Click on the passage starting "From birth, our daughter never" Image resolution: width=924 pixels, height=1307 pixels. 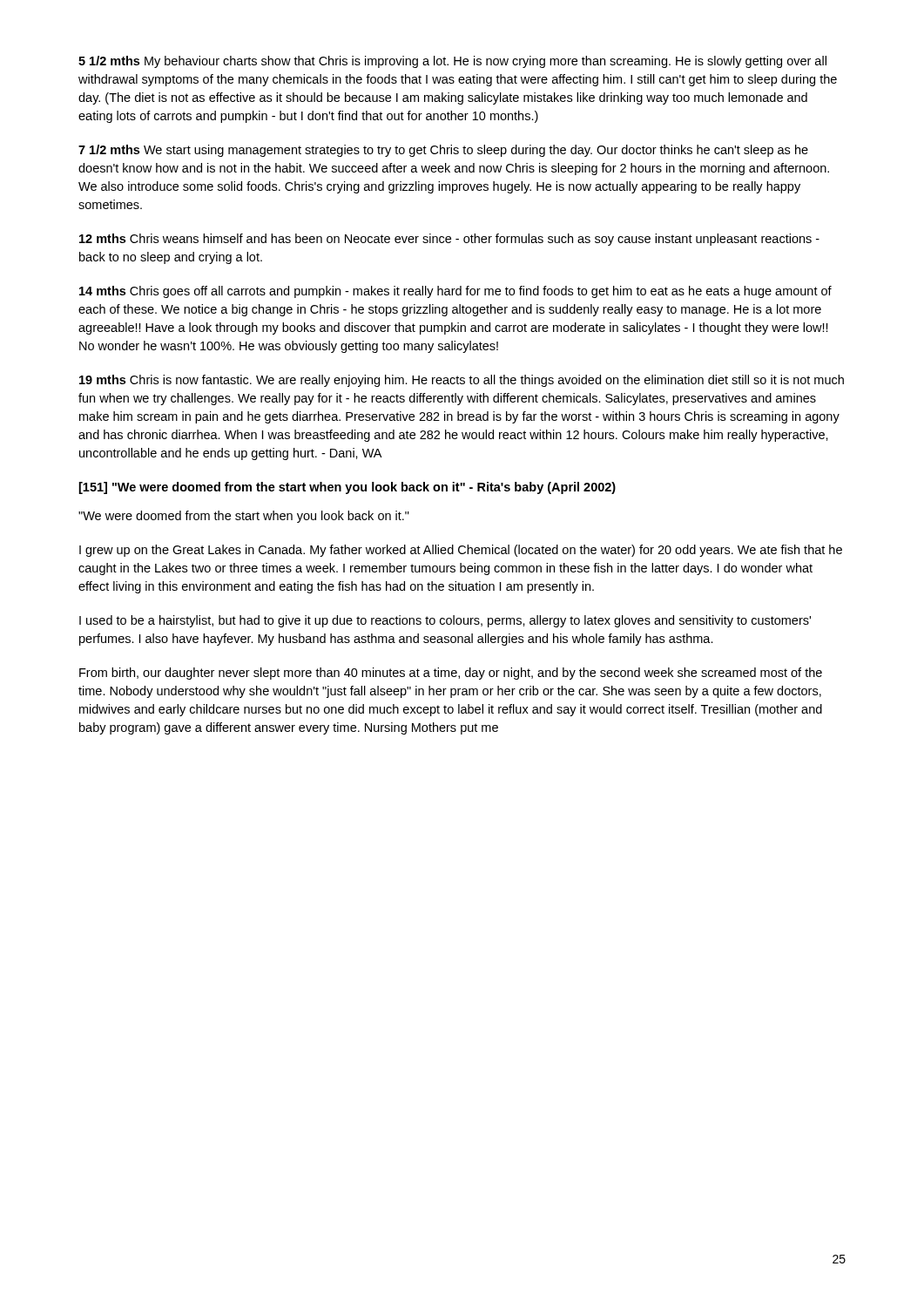450,700
